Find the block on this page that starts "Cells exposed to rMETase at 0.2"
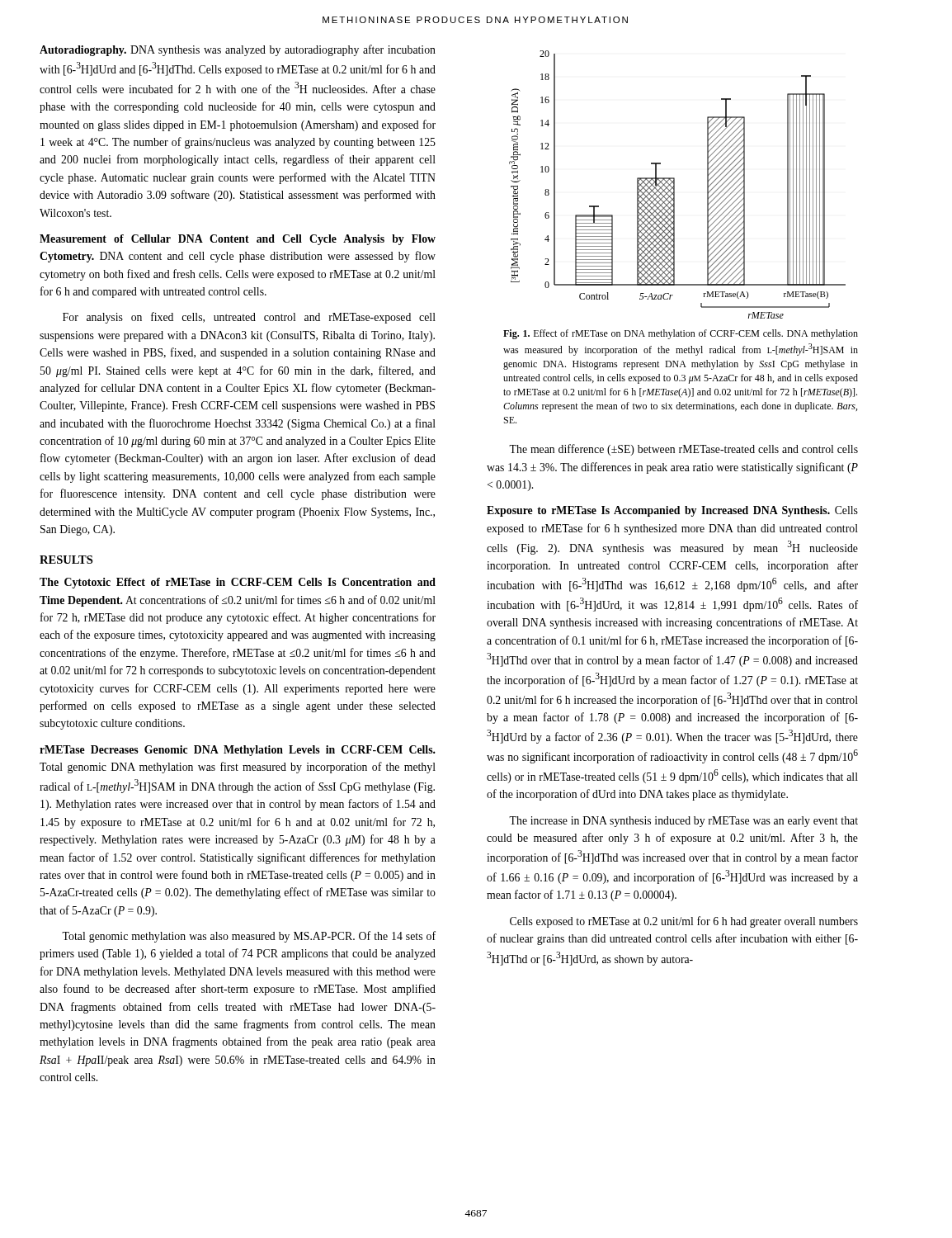The image size is (952, 1238). coord(672,940)
